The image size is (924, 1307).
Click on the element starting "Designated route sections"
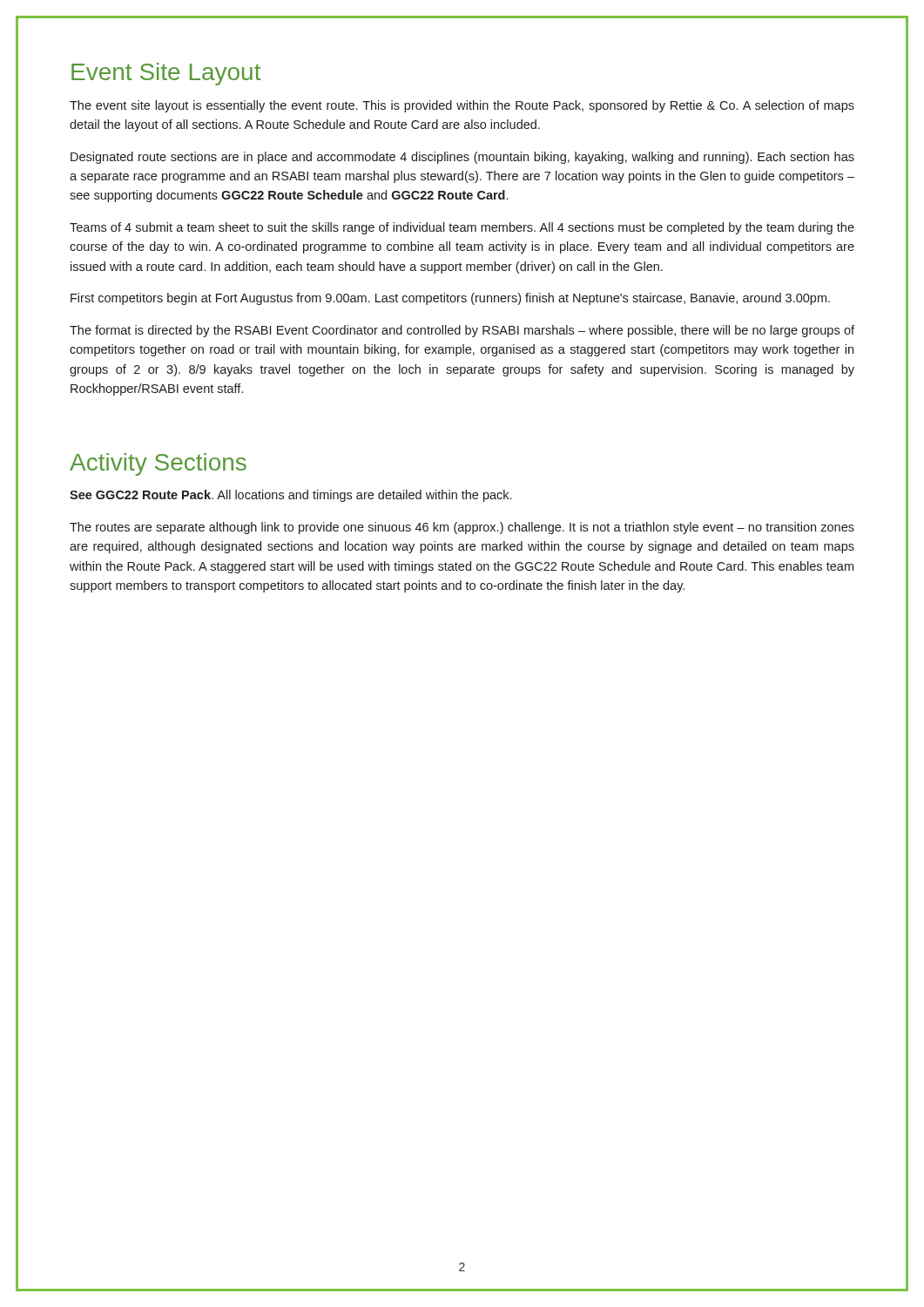pos(462,176)
